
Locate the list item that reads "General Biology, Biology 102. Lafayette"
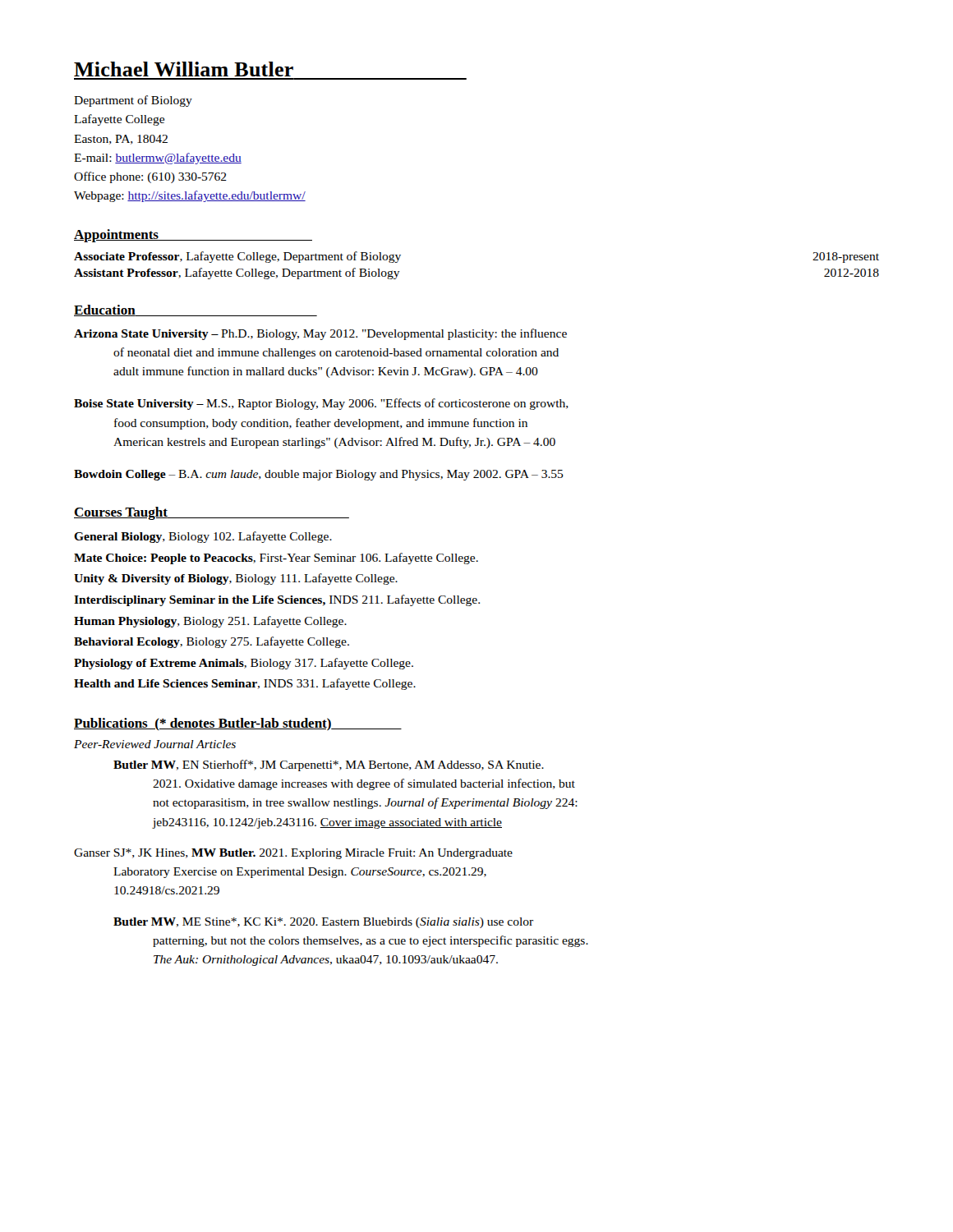(x=203, y=536)
